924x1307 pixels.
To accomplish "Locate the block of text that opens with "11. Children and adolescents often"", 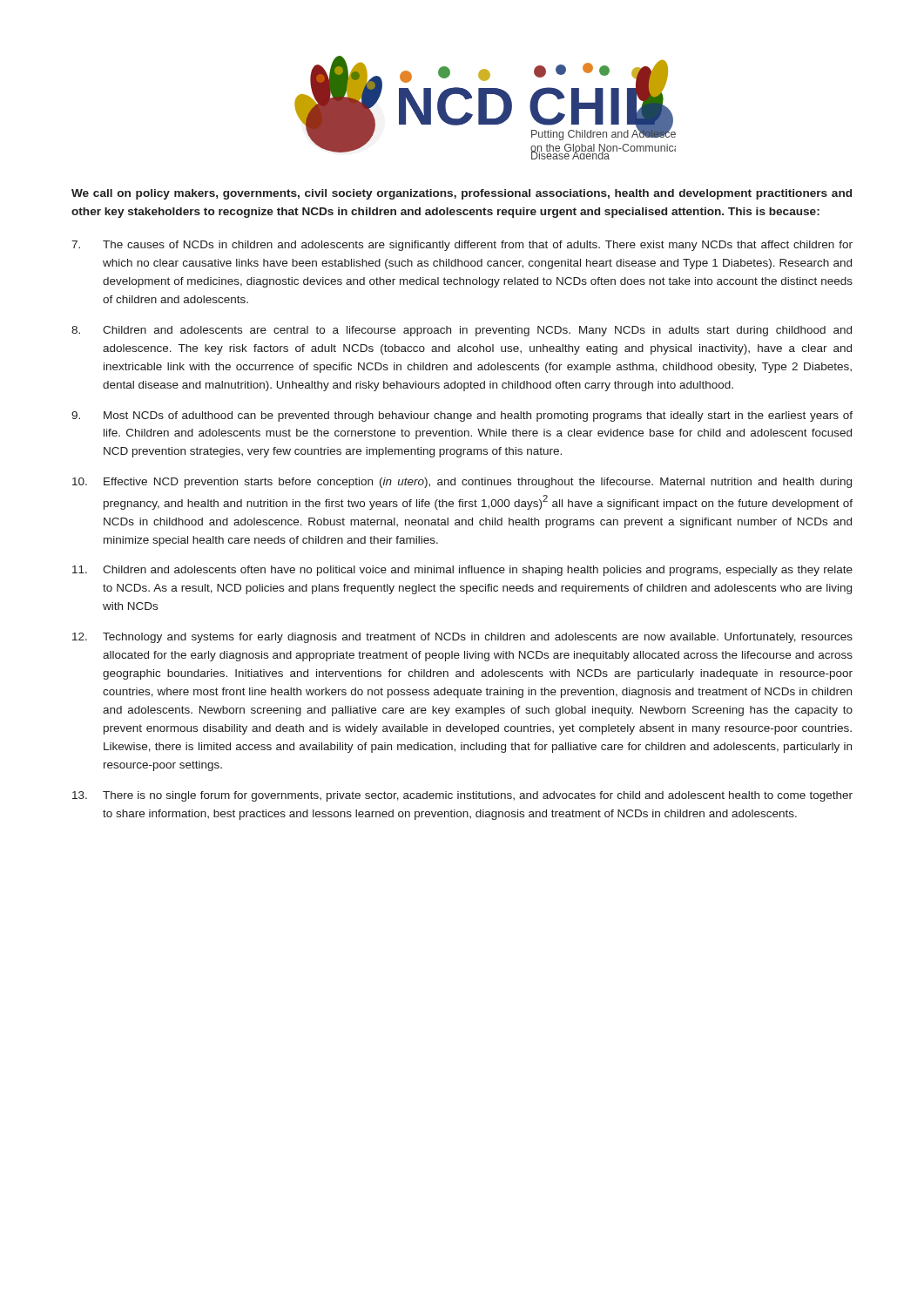I will tap(462, 589).
